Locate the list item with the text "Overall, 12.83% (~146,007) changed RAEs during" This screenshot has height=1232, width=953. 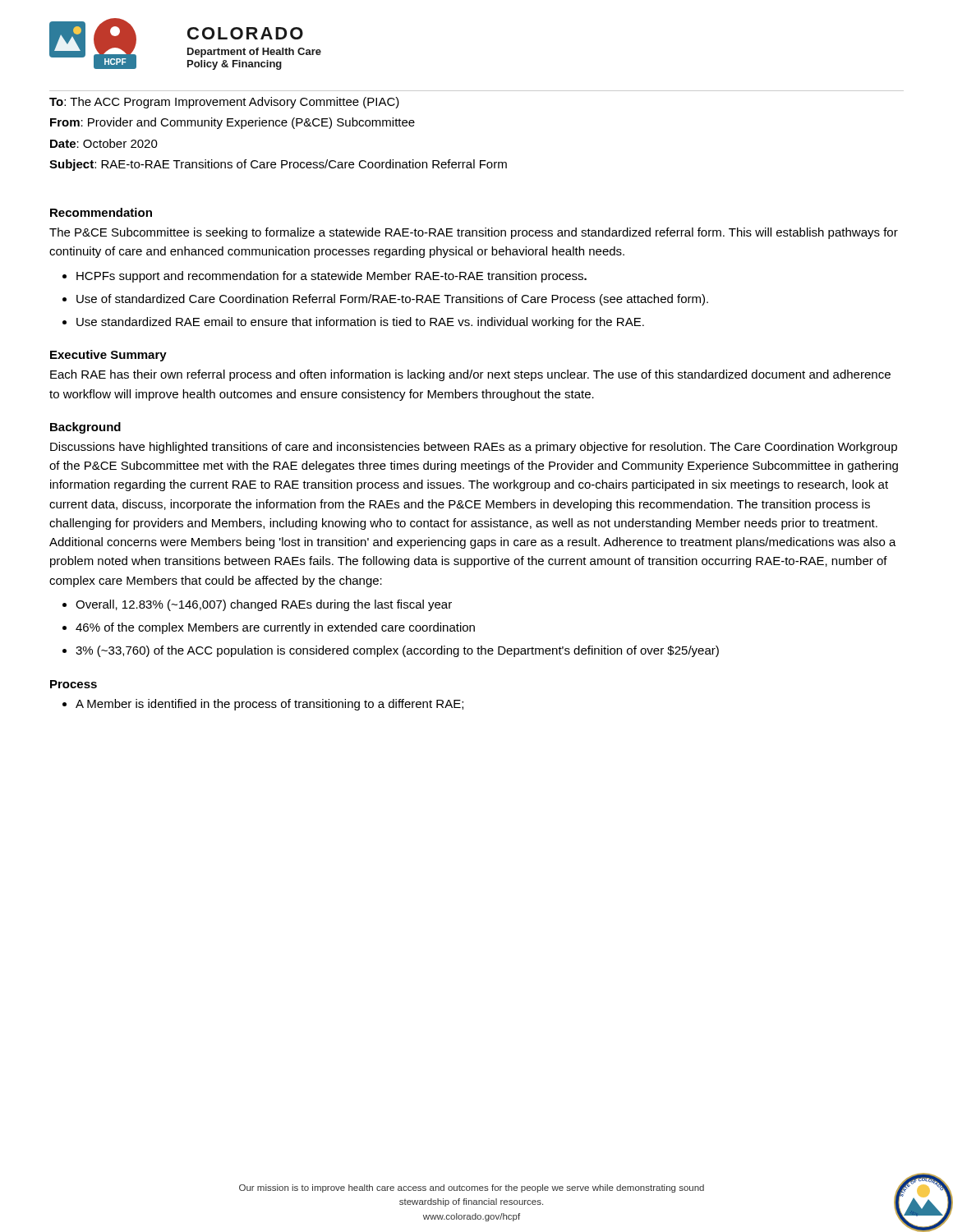264,604
